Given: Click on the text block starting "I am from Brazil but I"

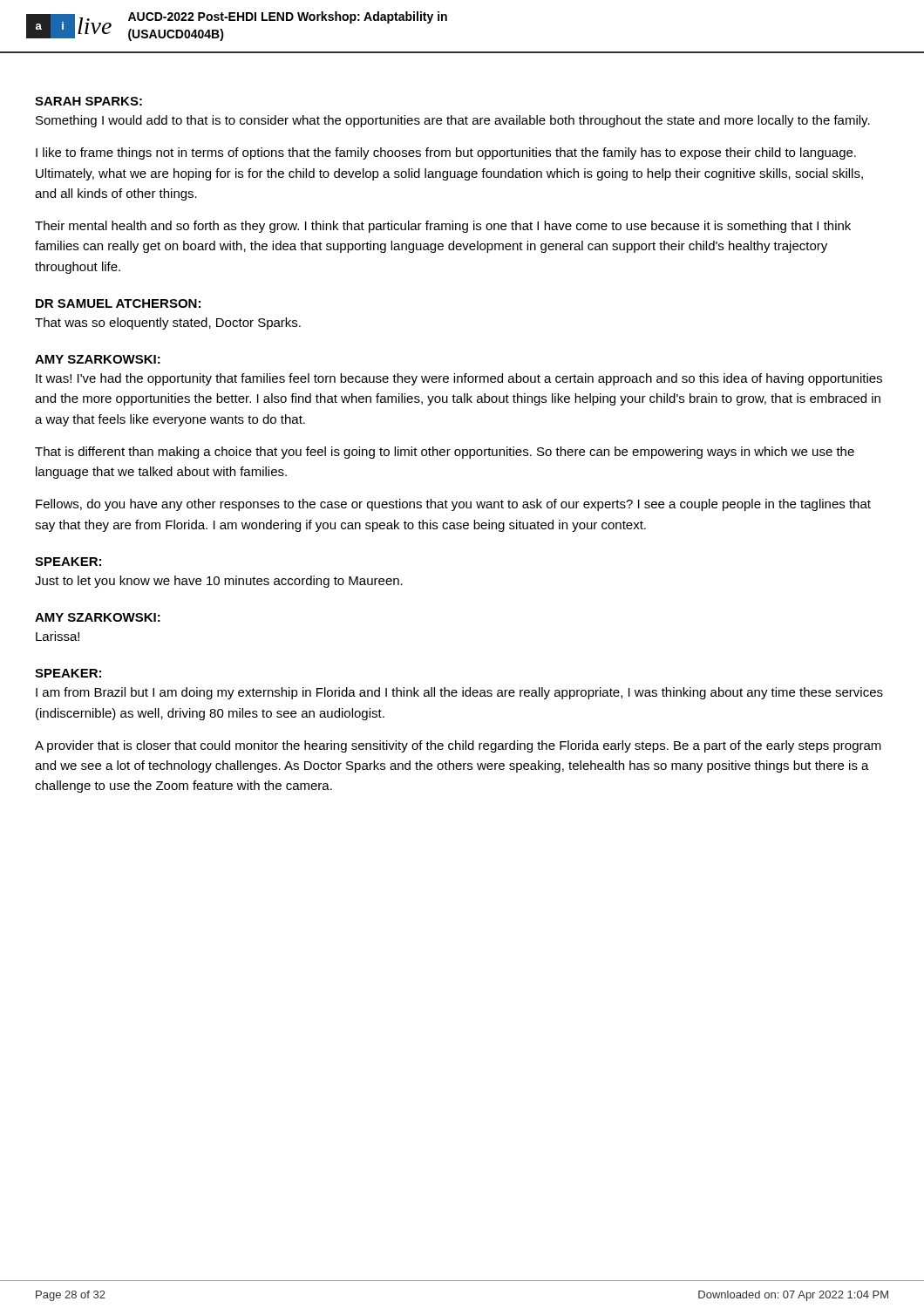Looking at the screenshot, I should [x=459, y=702].
